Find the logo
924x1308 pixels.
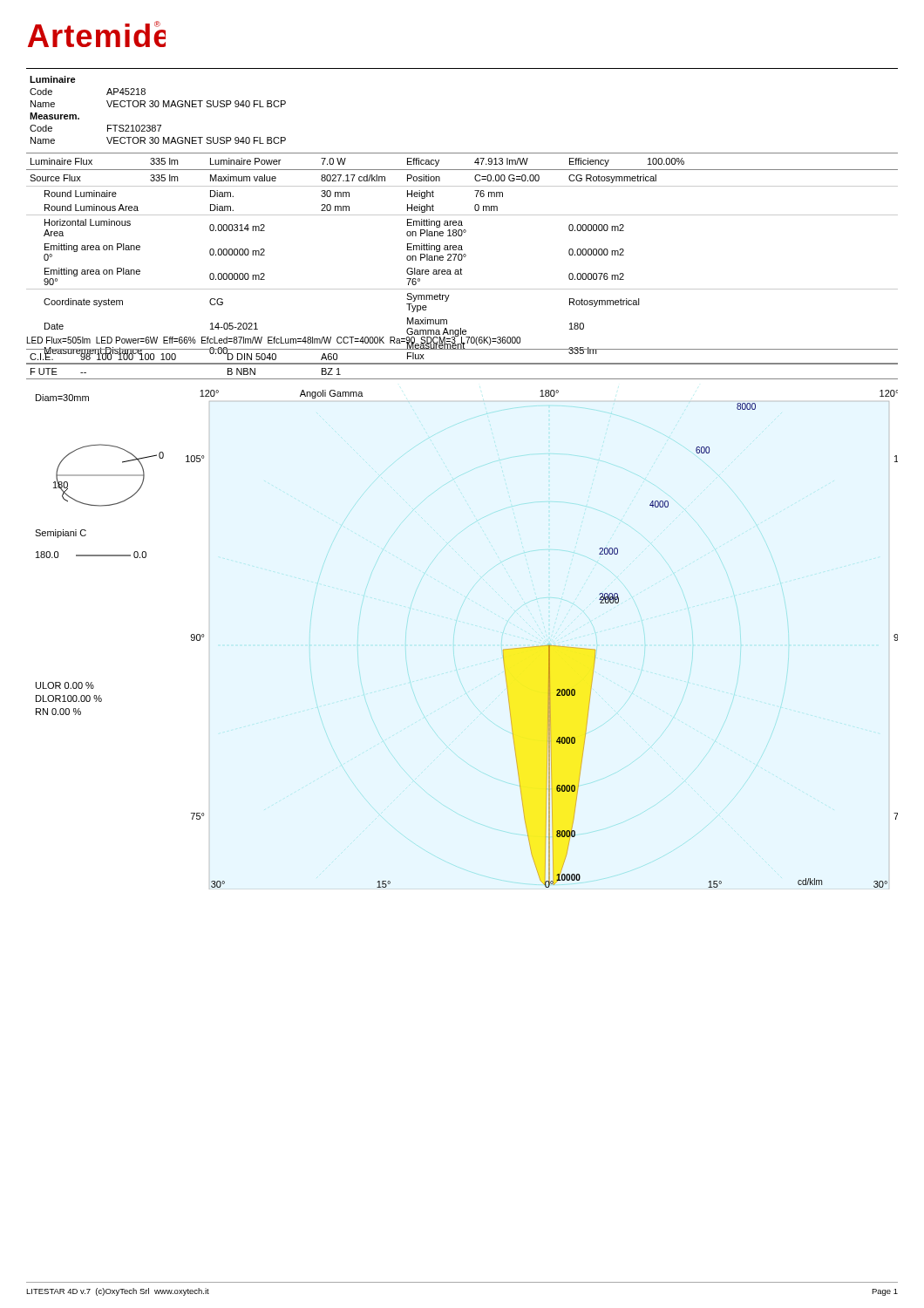click(96, 37)
